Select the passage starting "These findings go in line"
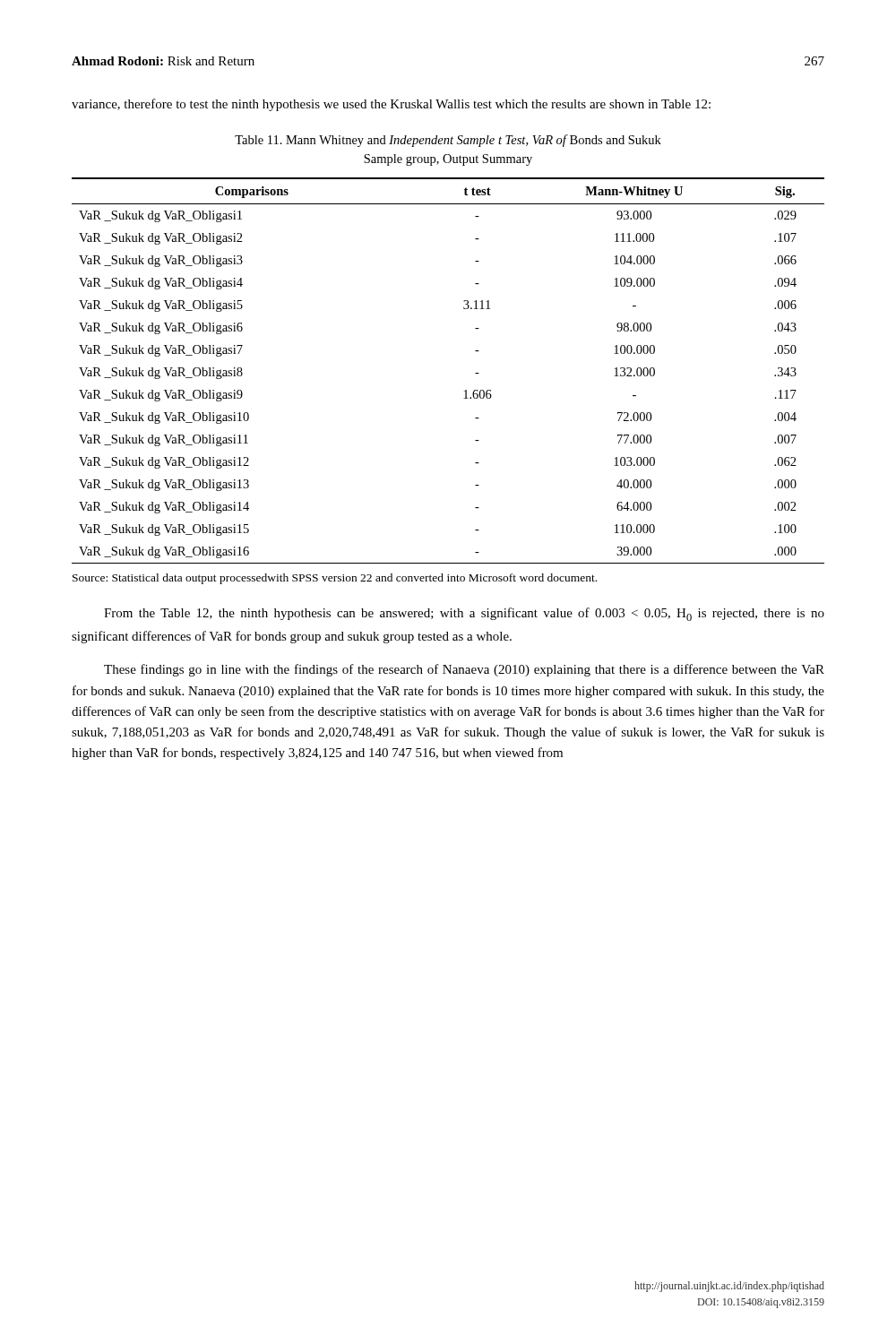 [448, 711]
